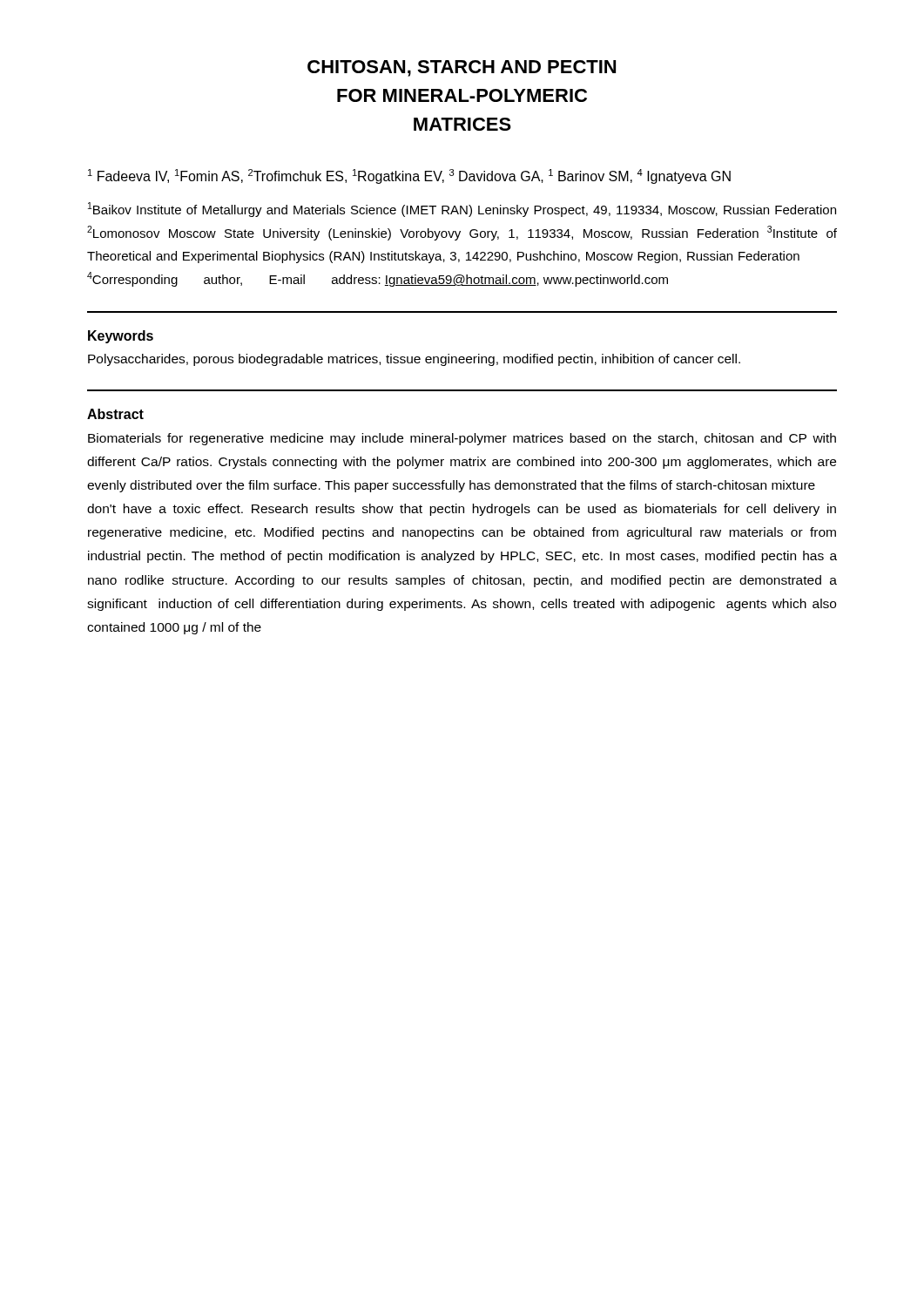Where is the passage that starts "Biomaterials for regenerative medicine"?

[462, 532]
